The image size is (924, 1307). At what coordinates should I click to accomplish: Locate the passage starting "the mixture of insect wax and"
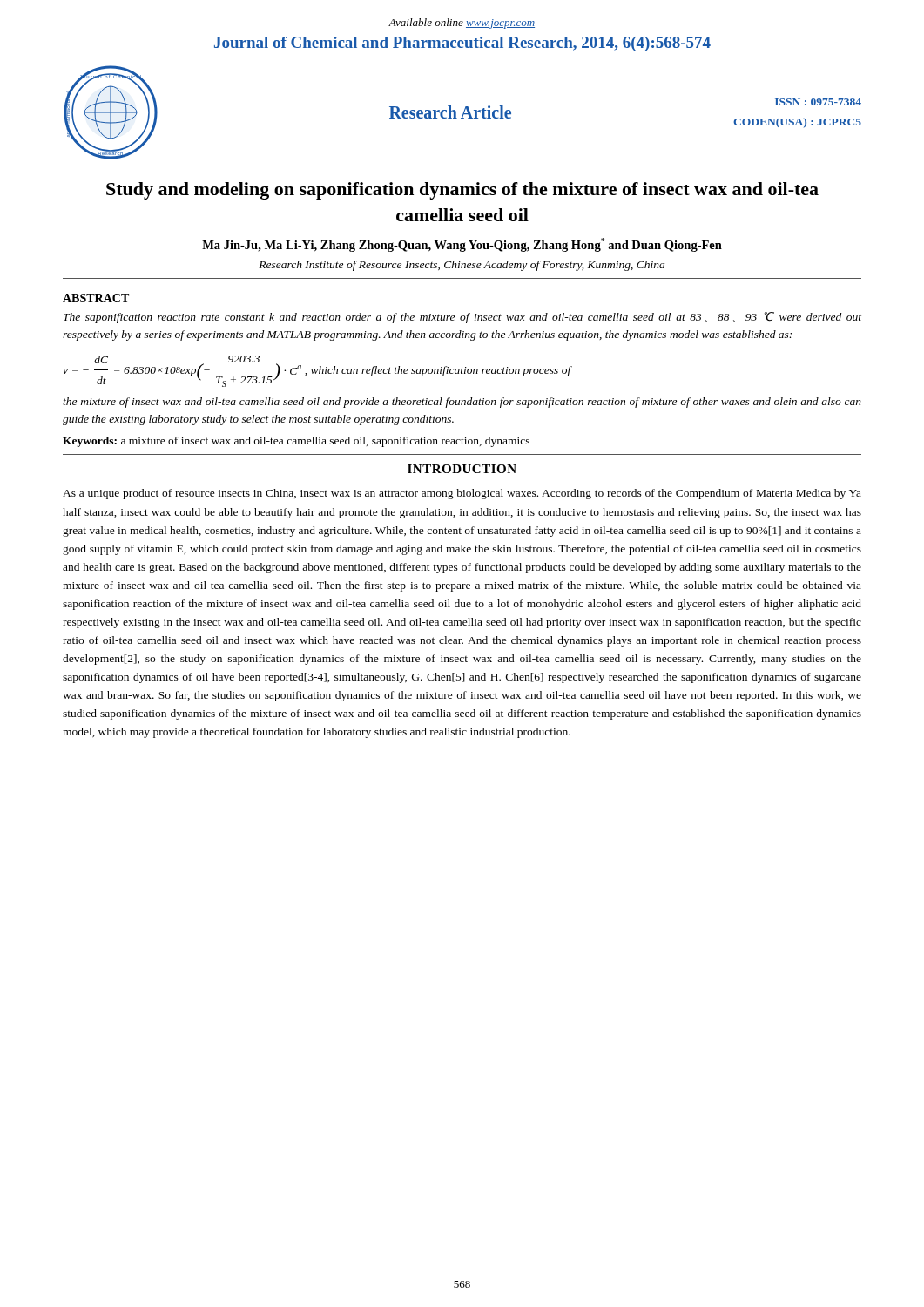[462, 410]
